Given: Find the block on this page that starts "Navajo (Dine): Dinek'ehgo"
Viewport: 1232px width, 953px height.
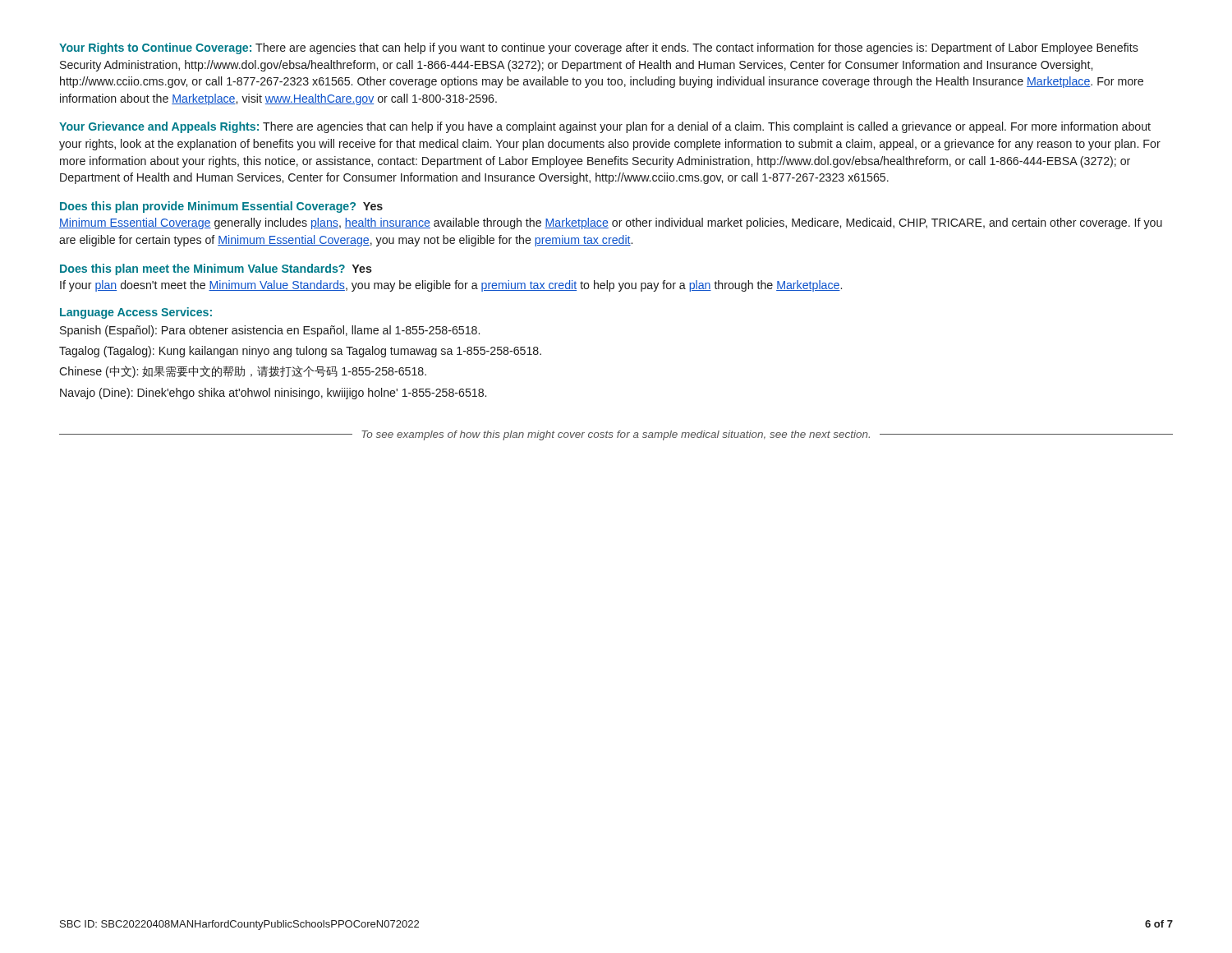Looking at the screenshot, I should [273, 392].
